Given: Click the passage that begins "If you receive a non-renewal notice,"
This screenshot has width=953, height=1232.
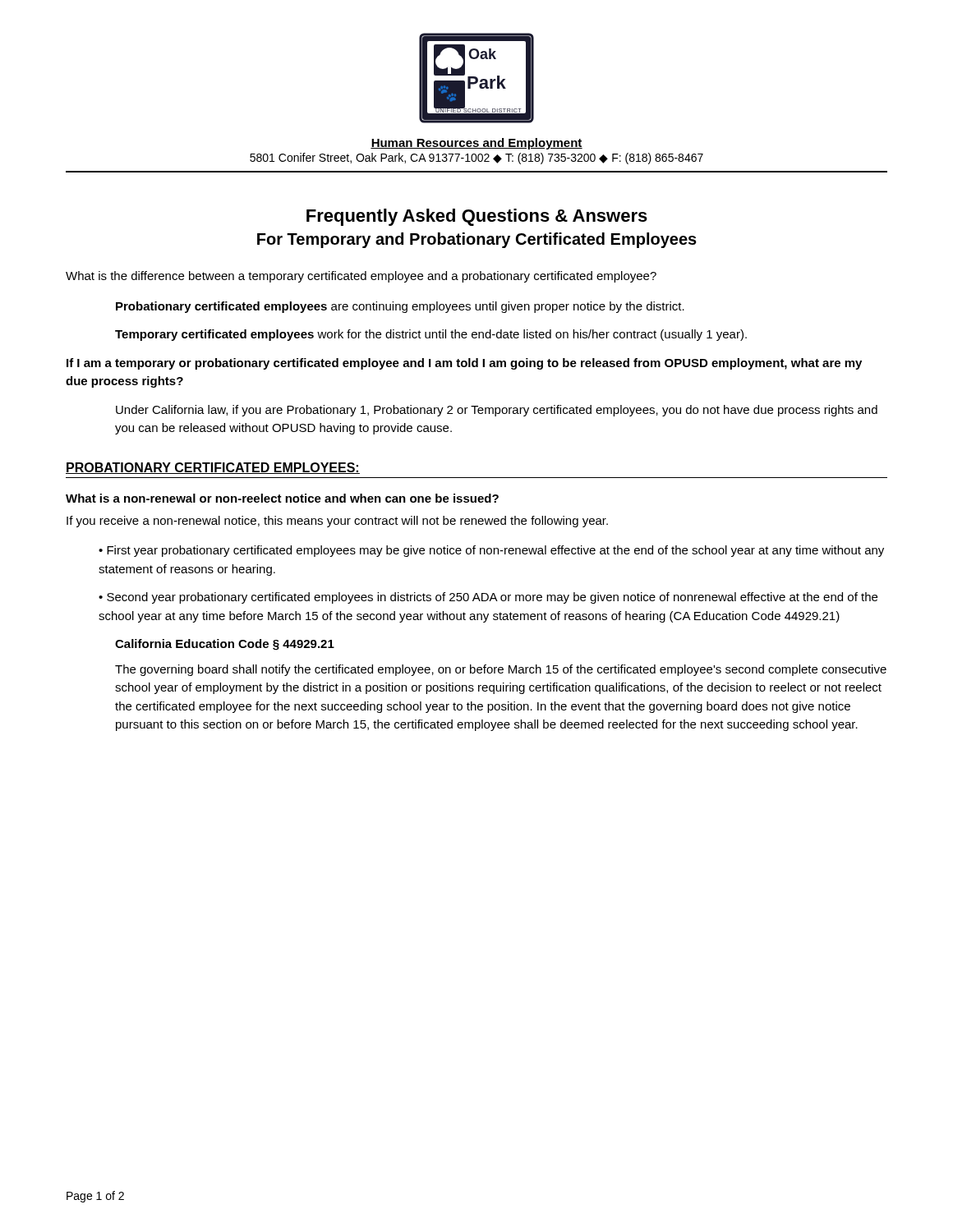Looking at the screenshot, I should [337, 520].
